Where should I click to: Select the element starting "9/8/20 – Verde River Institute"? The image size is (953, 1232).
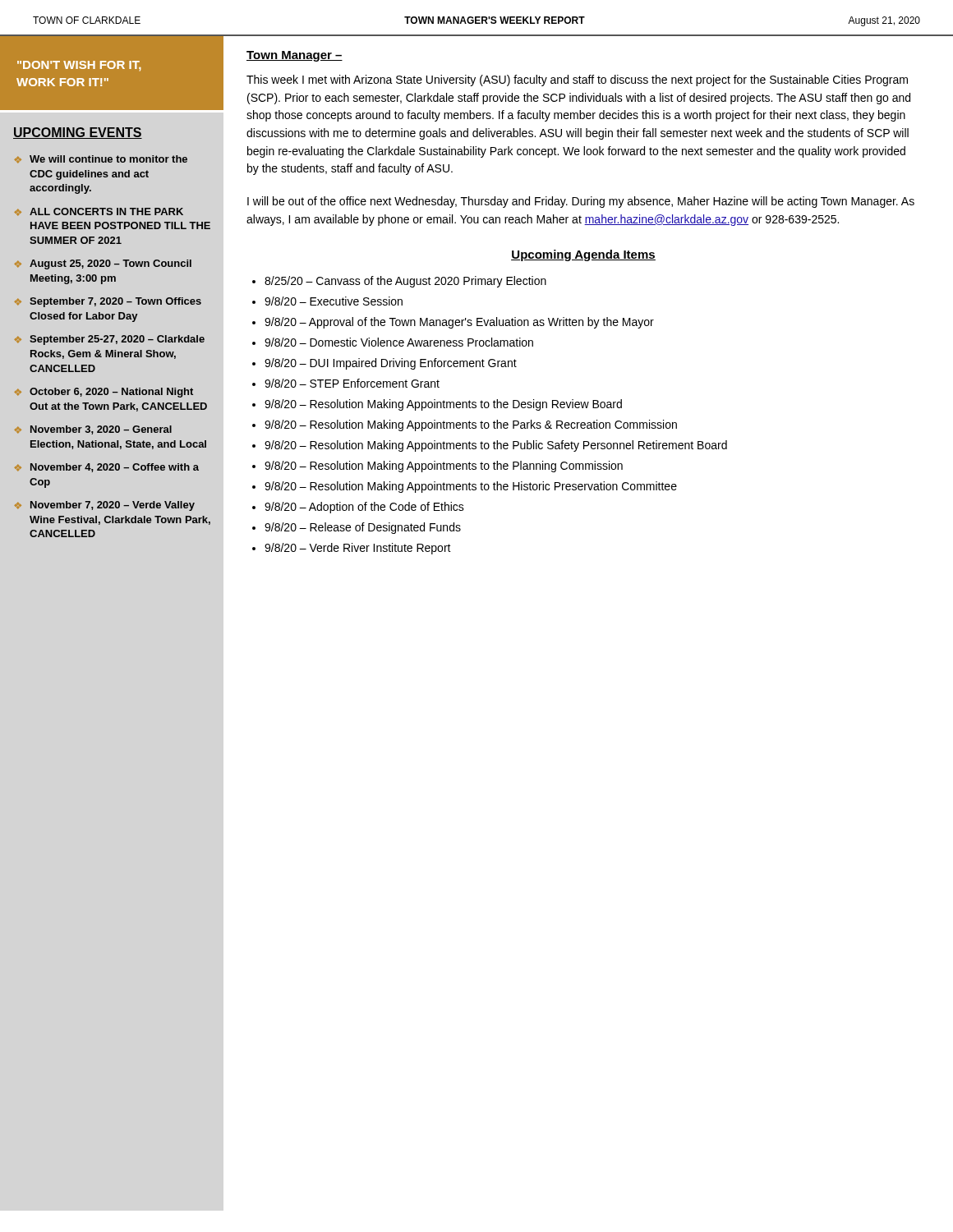pyautogui.click(x=358, y=547)
